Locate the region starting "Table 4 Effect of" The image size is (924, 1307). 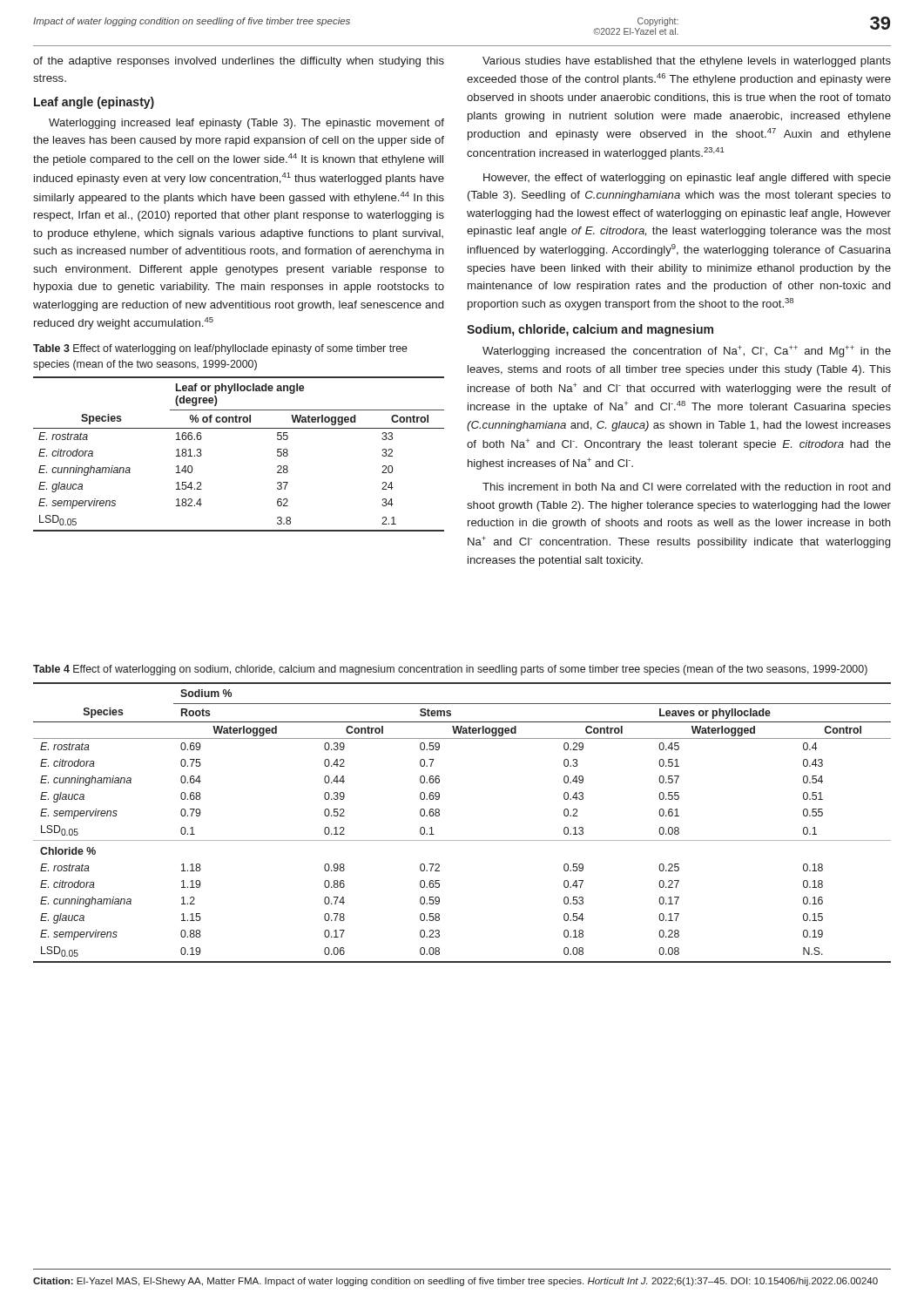tap(450, 669)
